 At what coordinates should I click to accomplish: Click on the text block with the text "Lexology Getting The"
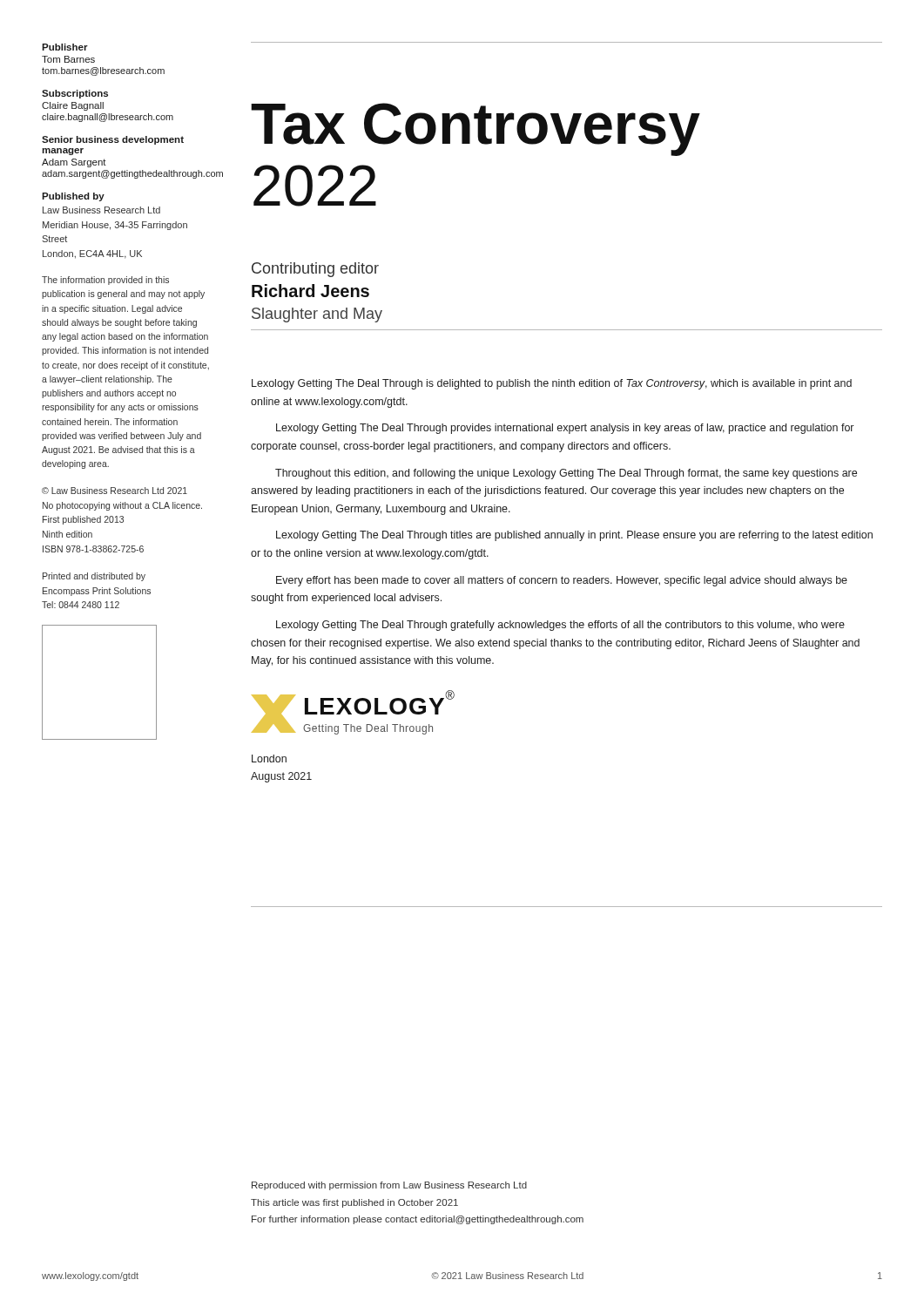[567, 522]
